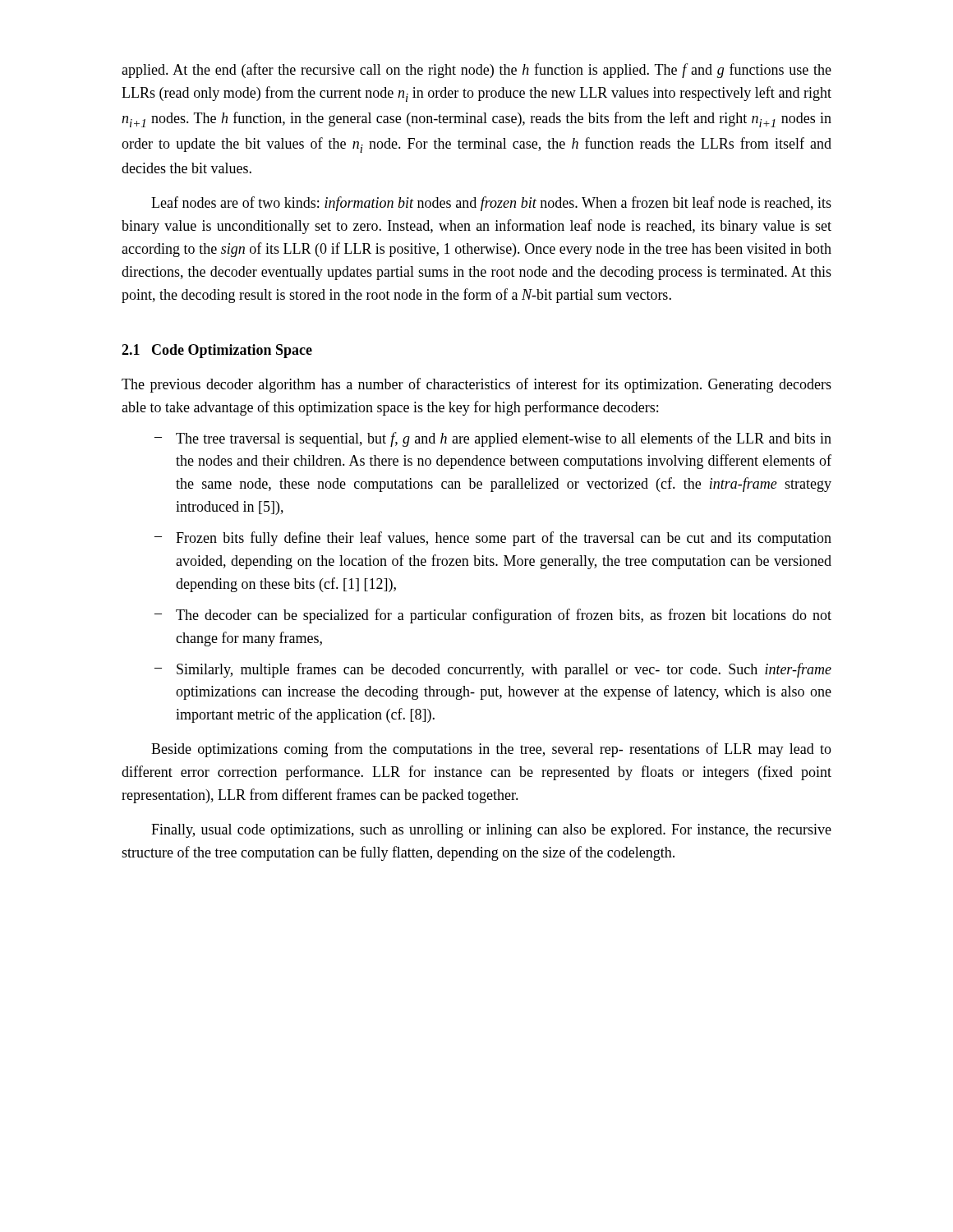Select the passage starting "Finally, usual code optimizations,"

point(476,842)
